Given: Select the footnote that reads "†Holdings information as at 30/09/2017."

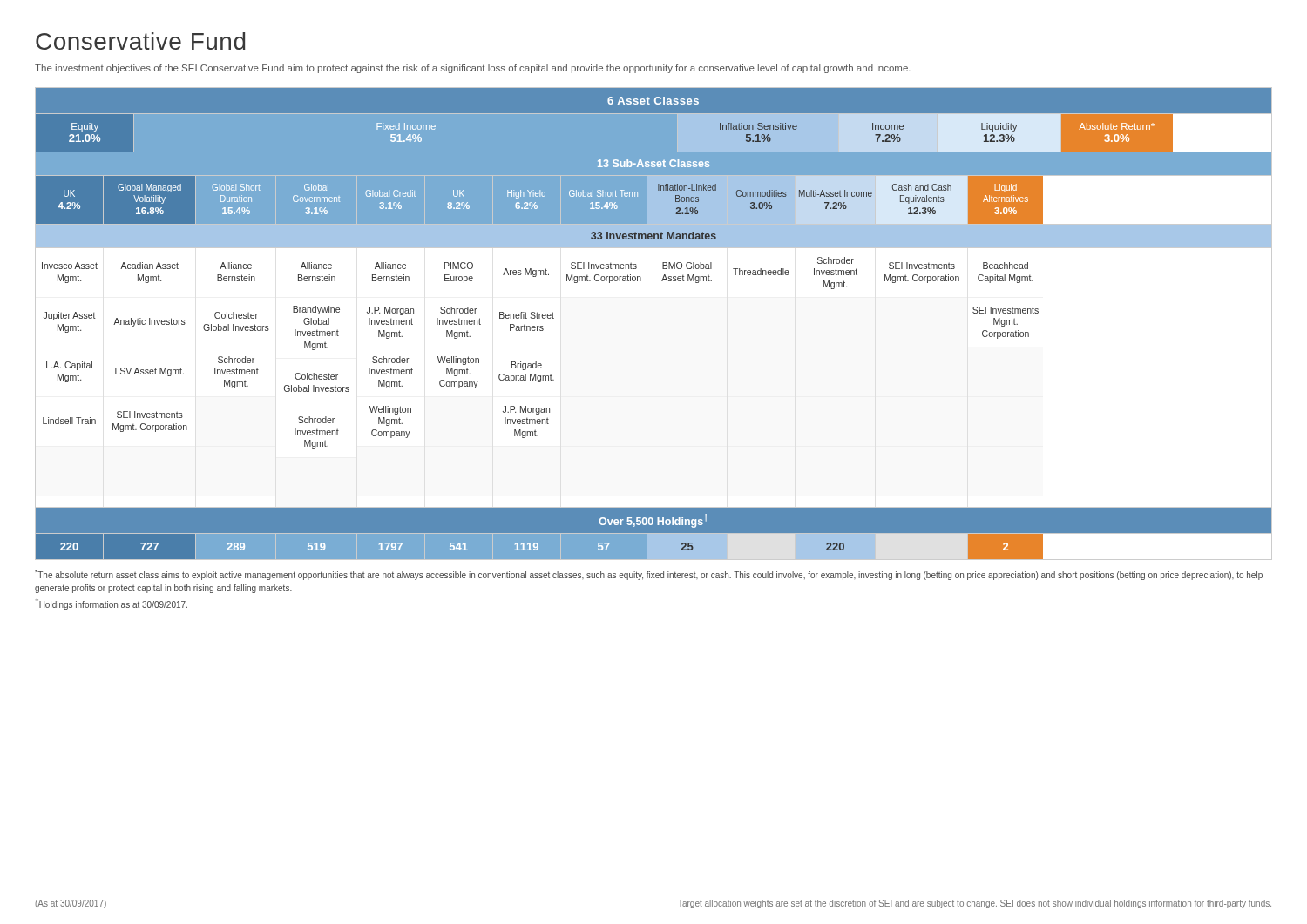Looking at the screenshot, I should coord(111,604).
